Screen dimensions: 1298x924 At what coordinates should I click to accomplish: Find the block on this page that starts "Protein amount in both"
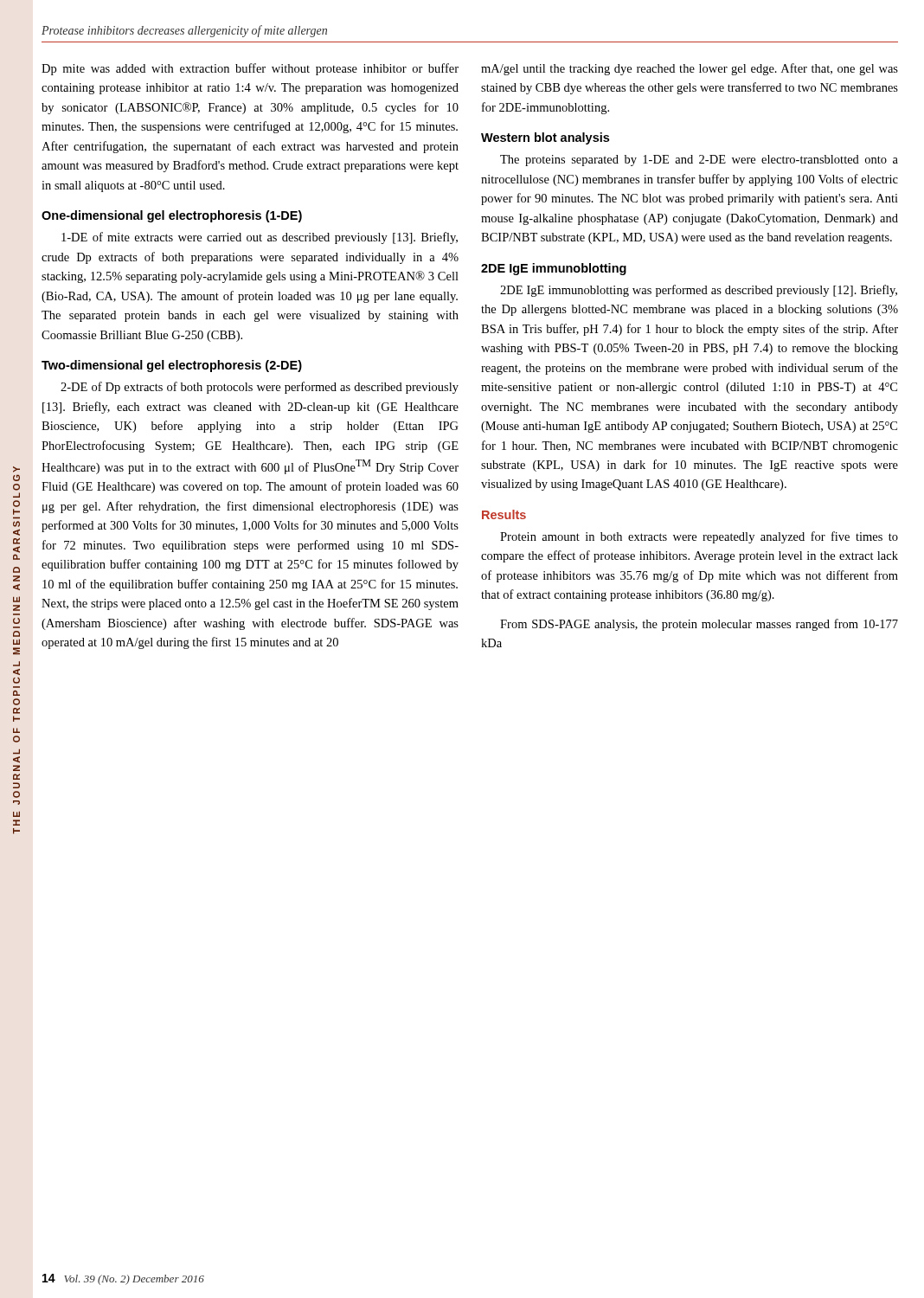coord(690,566)
